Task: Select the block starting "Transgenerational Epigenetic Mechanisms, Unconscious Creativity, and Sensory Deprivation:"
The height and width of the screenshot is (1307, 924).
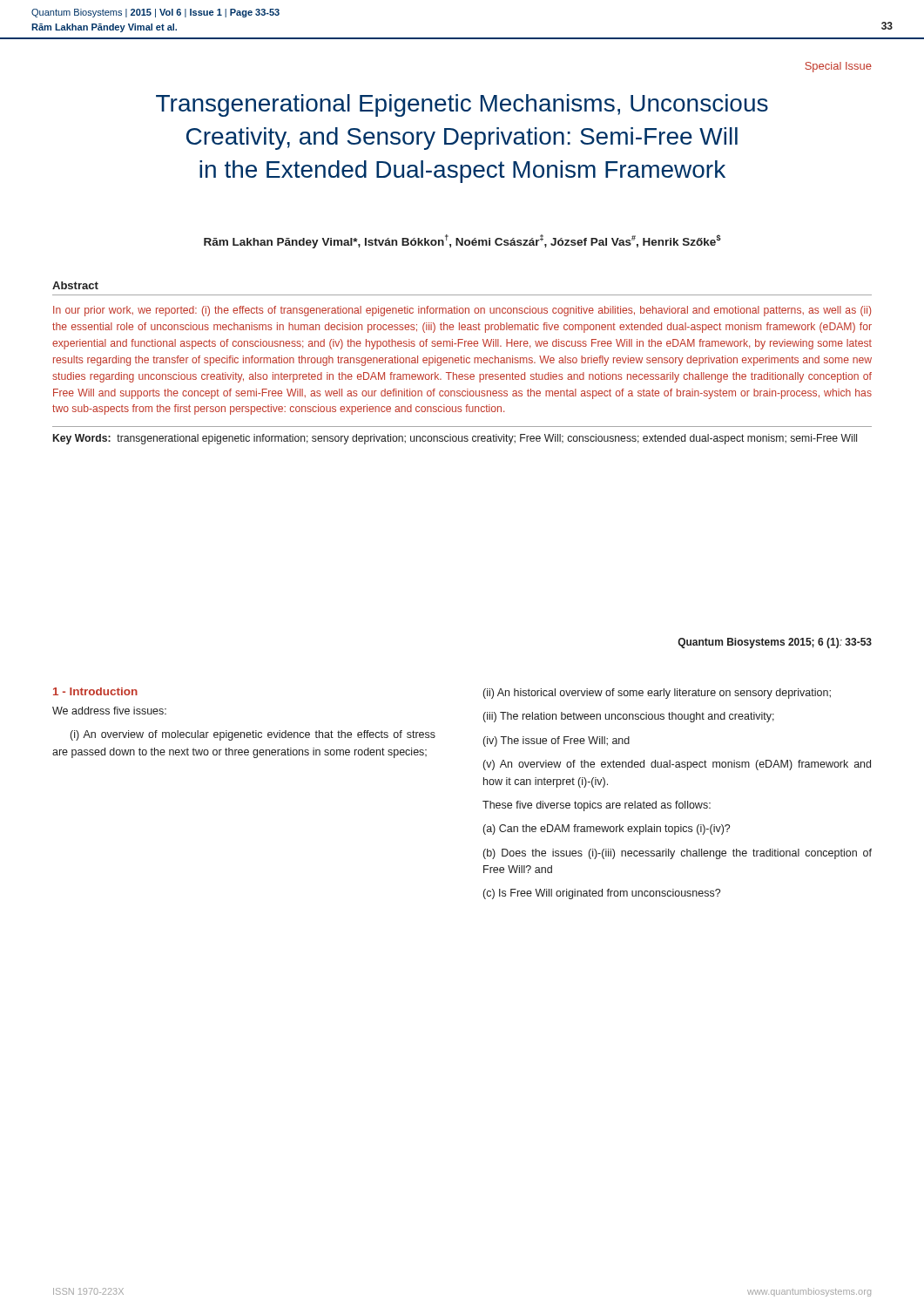Action: (462, 136)
